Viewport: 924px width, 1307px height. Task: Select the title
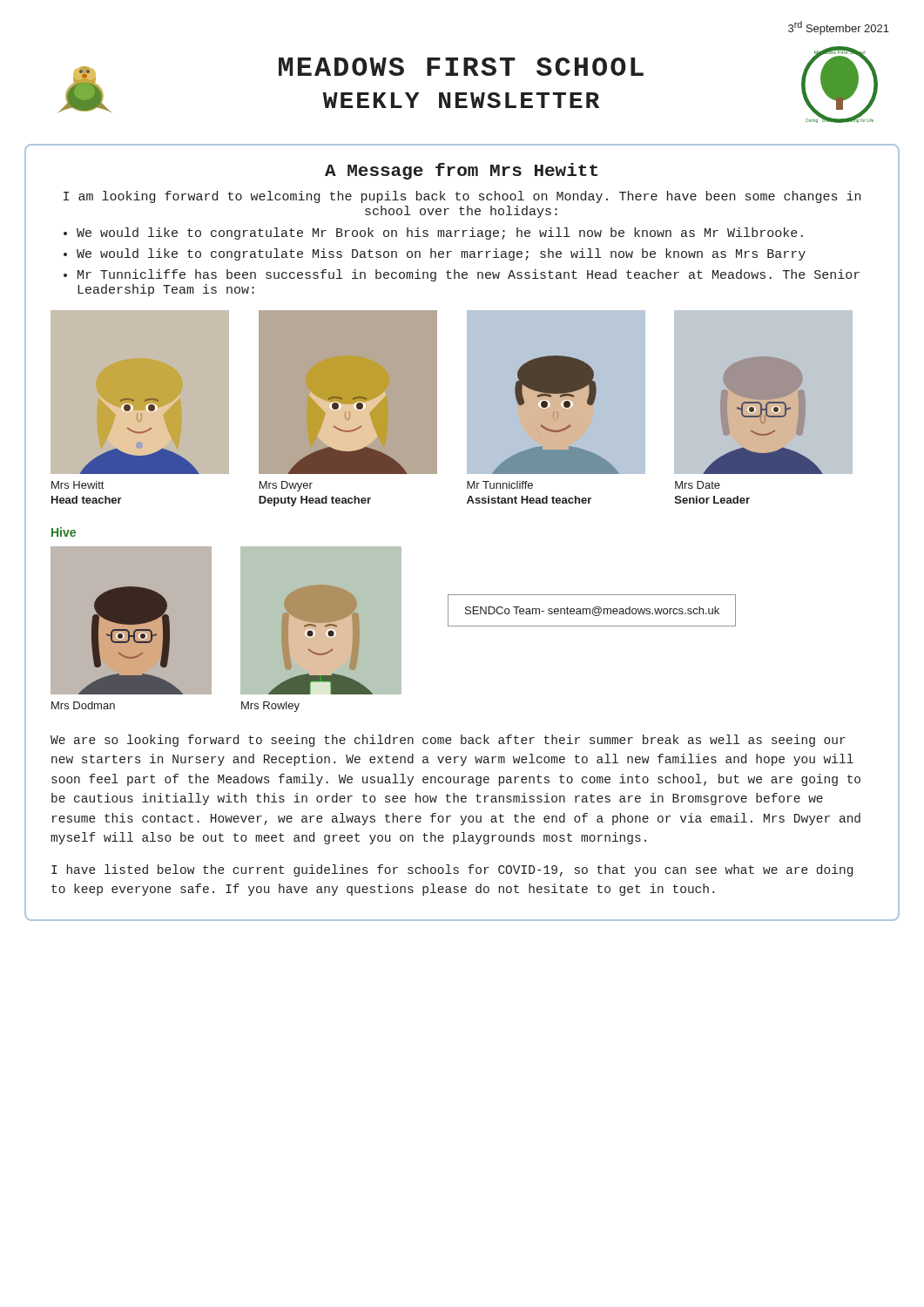click(x=462, y=84)
